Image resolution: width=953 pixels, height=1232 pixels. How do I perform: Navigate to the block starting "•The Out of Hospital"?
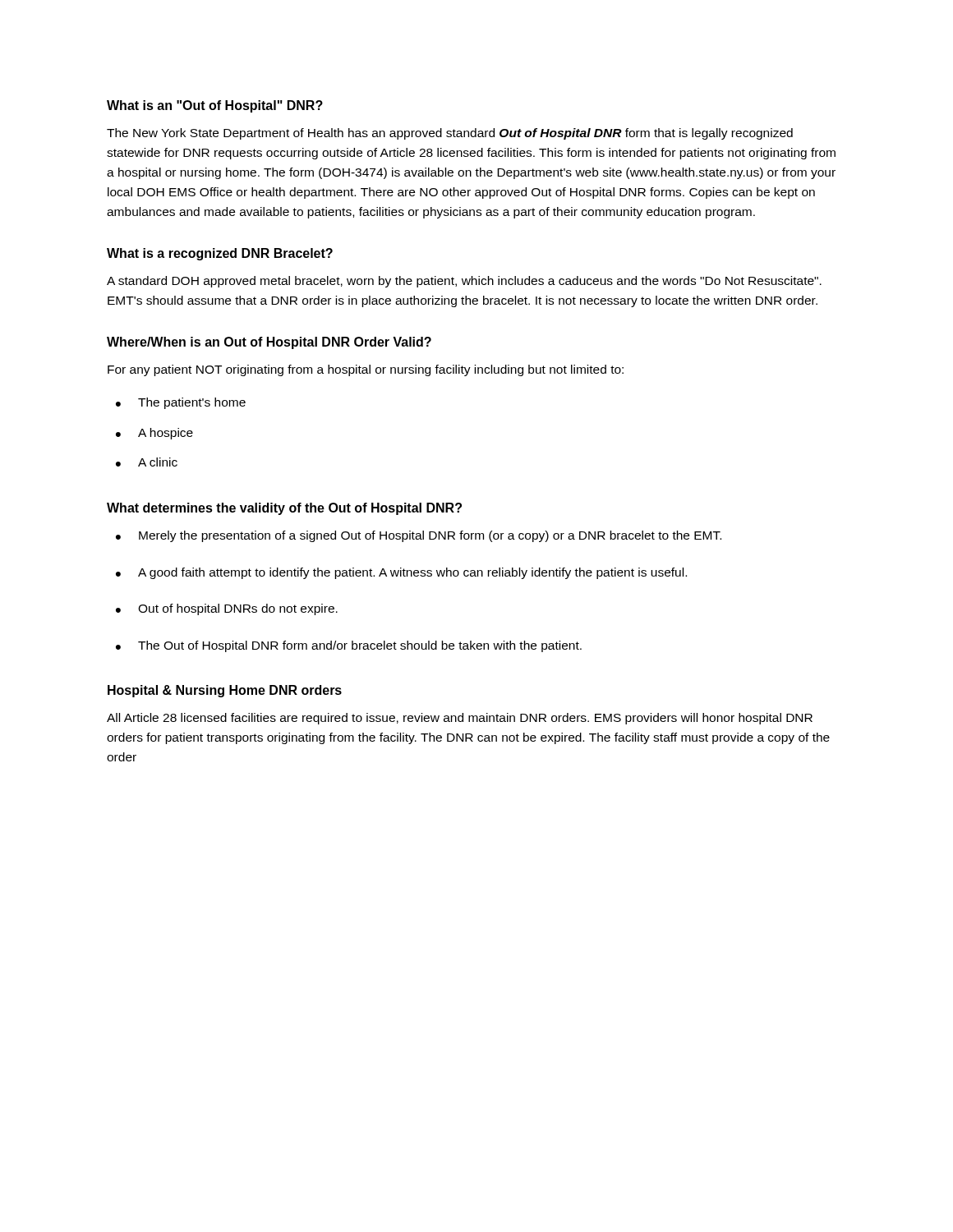tap(476, 647)
